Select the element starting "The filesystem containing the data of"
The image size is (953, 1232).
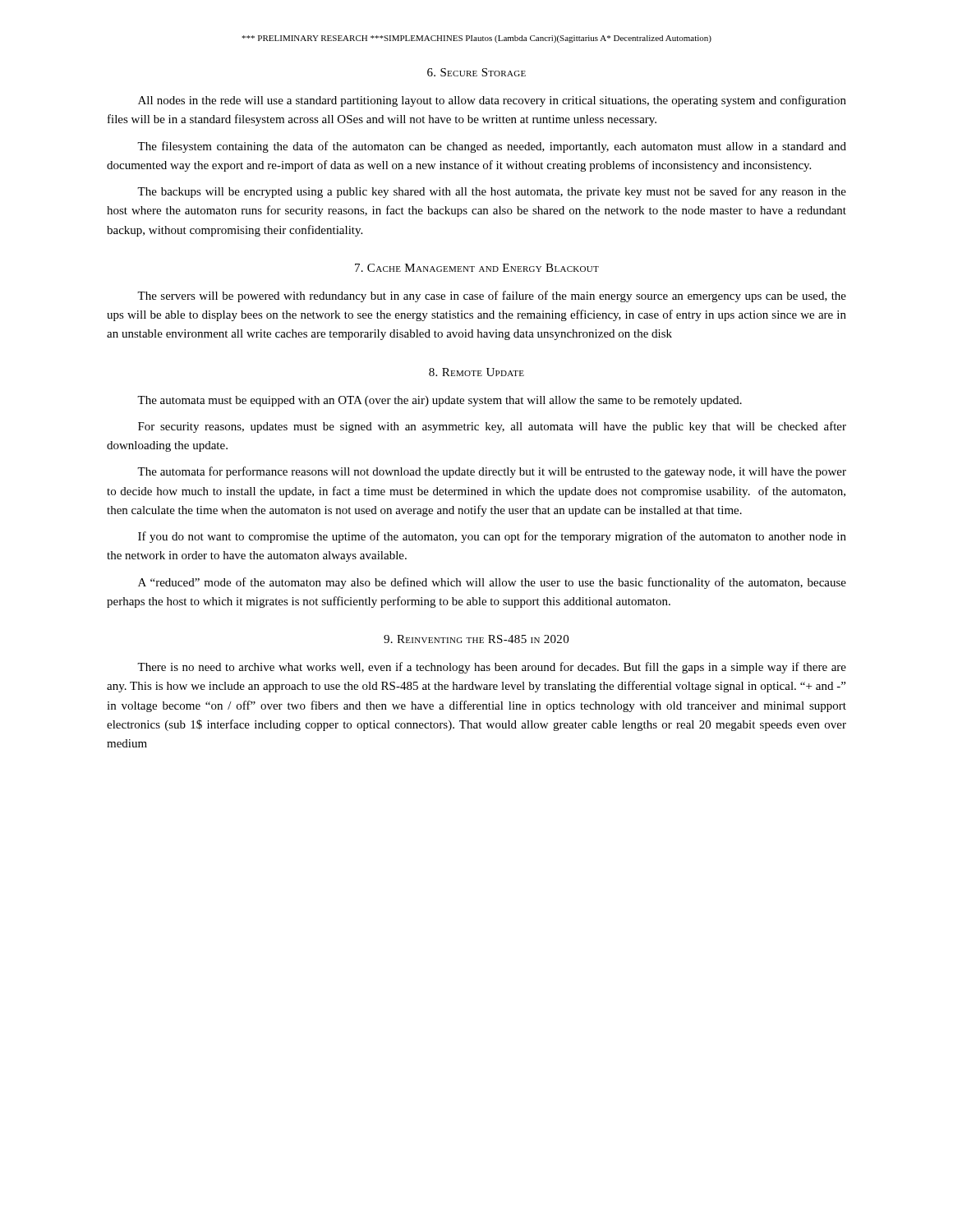[x=476, y=155]
